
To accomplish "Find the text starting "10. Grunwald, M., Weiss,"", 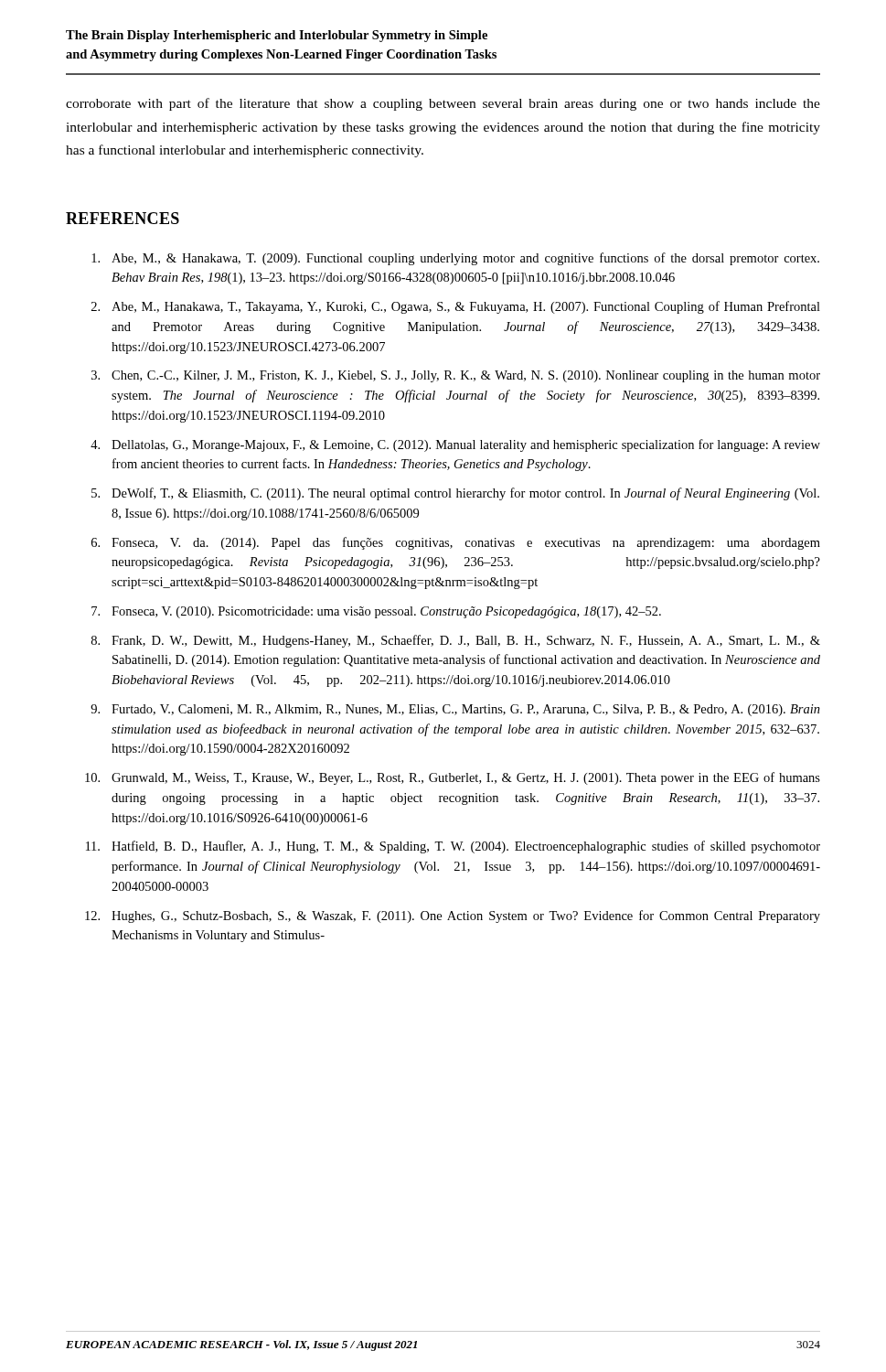I will [443, 798].
